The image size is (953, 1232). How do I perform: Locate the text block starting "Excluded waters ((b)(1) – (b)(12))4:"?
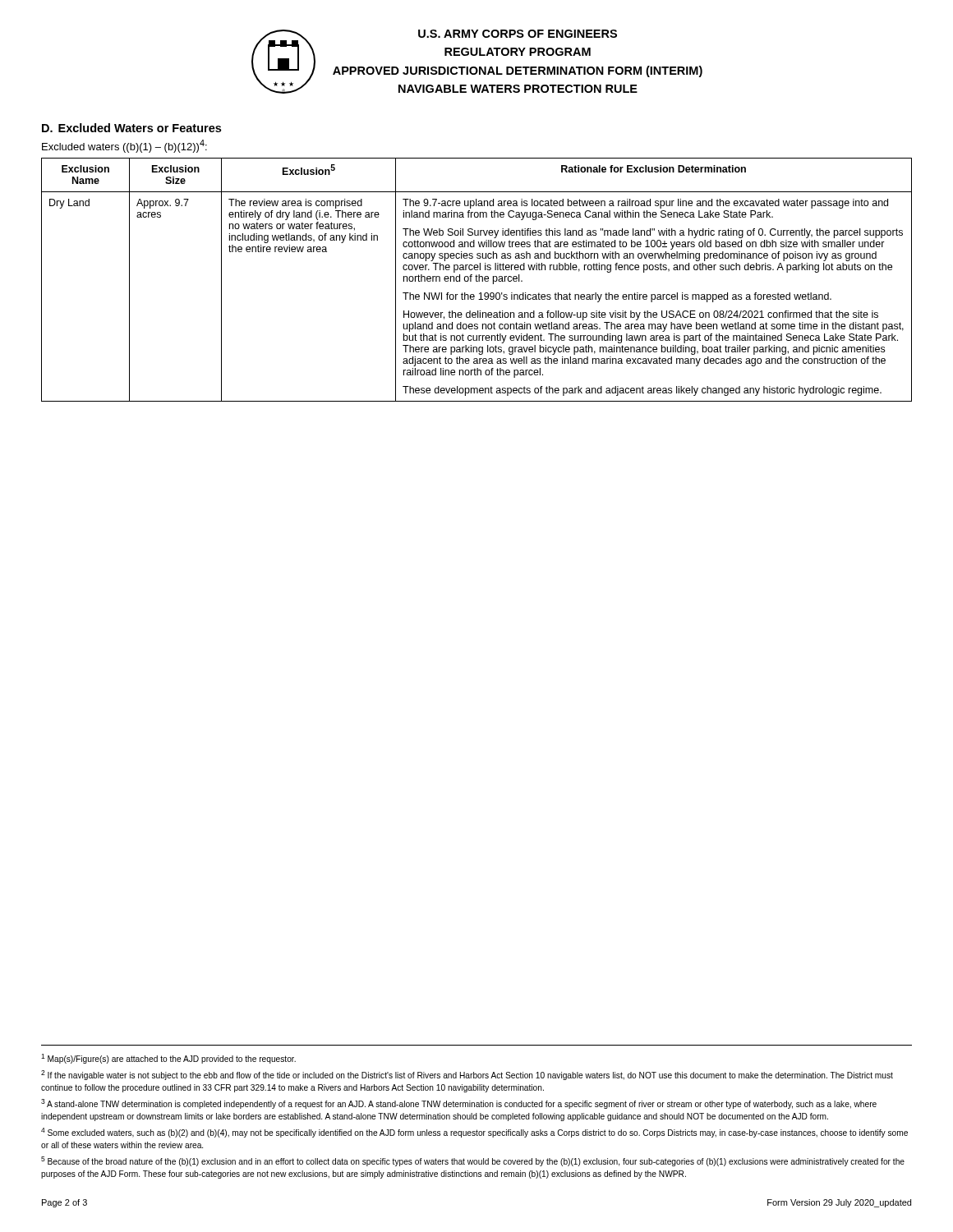coord(124,145)
